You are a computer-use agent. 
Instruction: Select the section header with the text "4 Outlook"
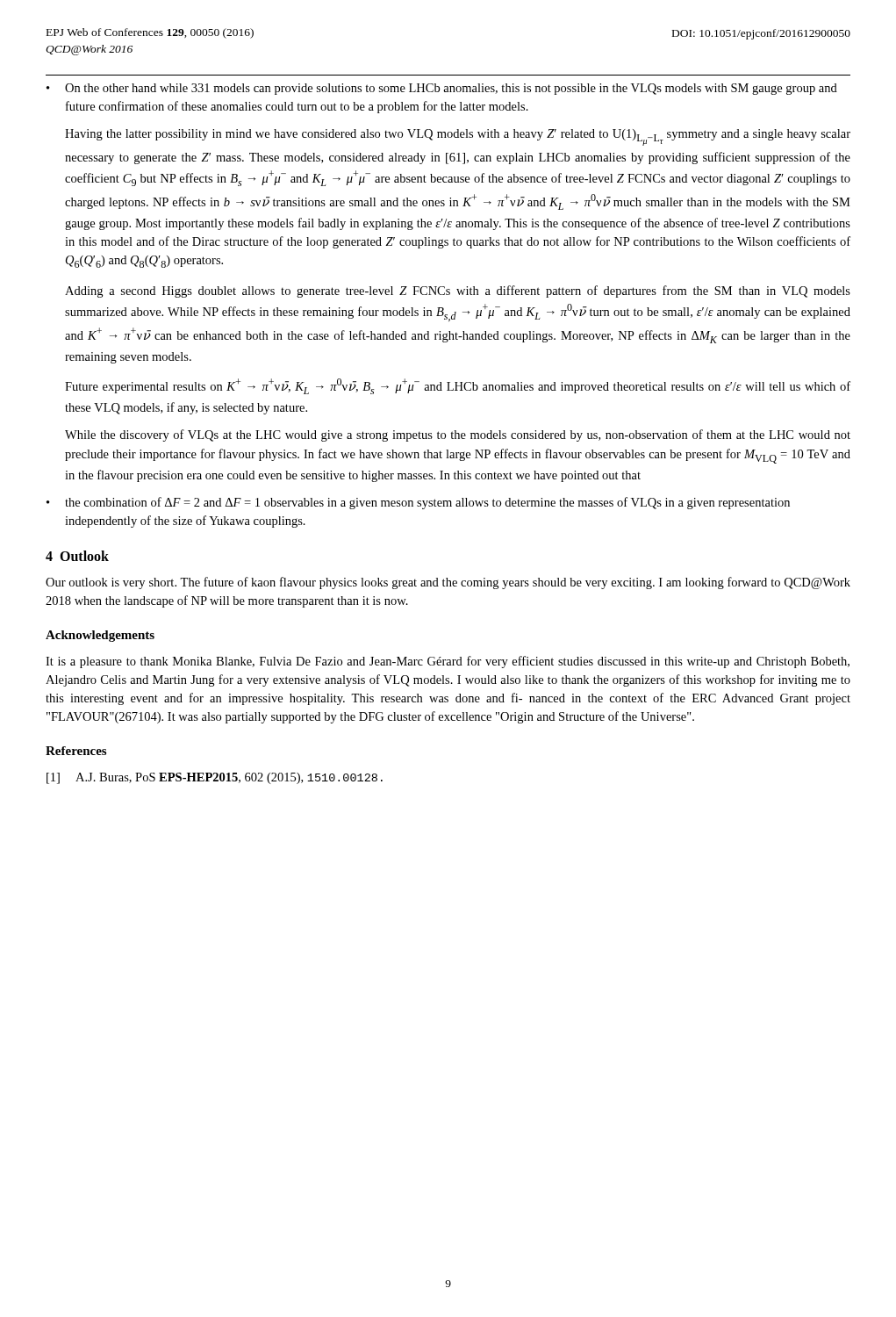77,556
